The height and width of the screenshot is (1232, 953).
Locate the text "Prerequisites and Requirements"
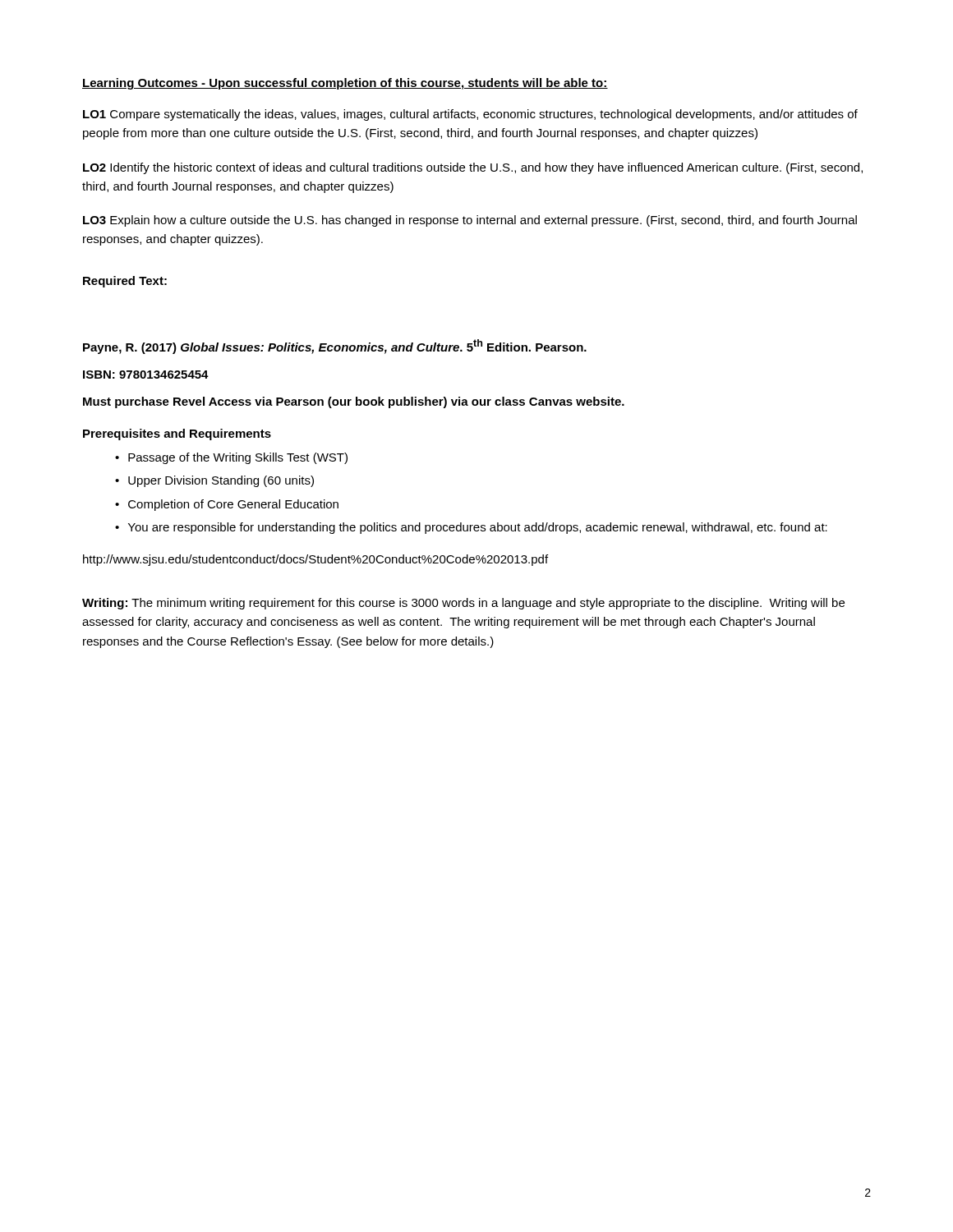[177, 433]
